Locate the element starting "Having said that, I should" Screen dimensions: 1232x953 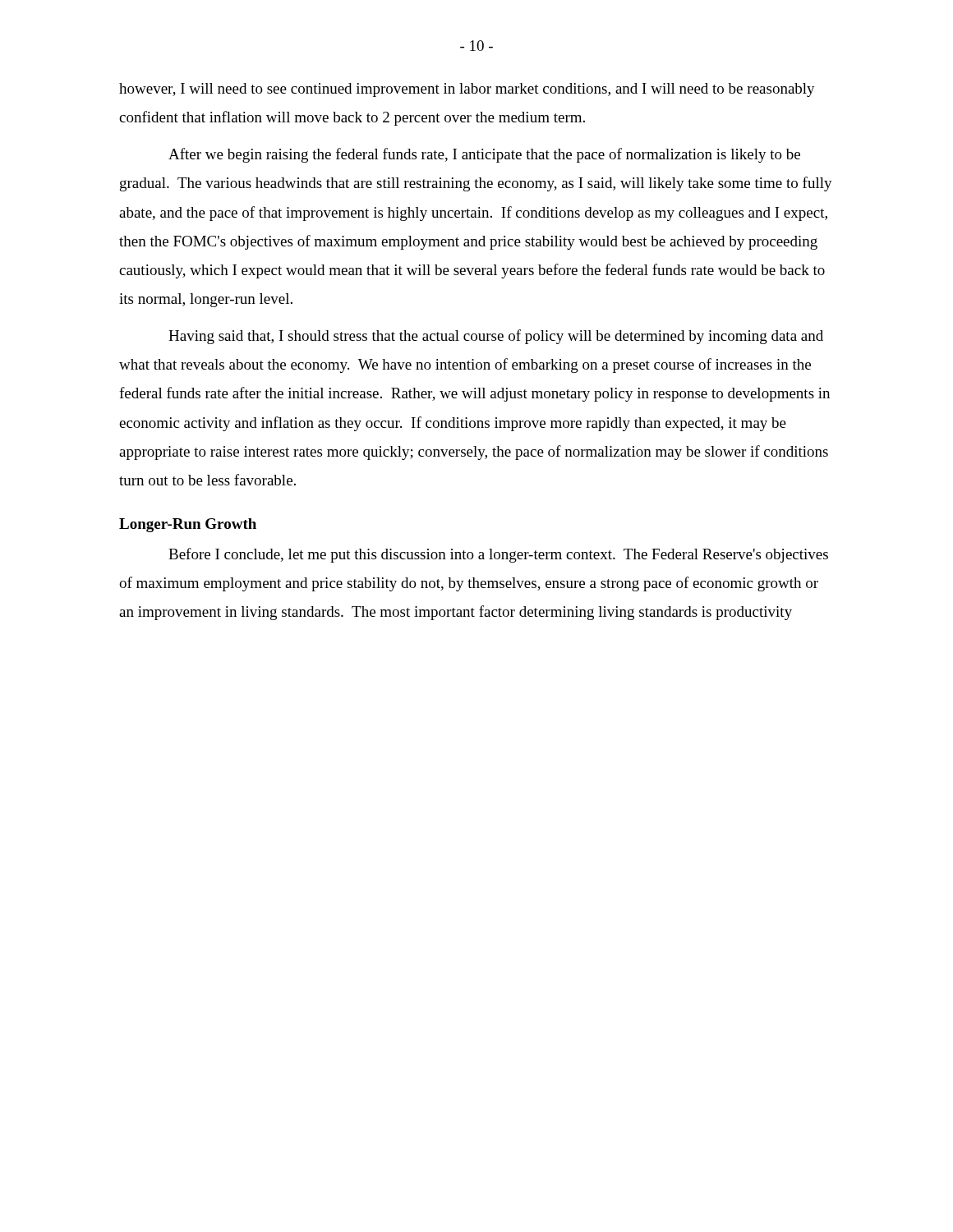click(476, 408)
